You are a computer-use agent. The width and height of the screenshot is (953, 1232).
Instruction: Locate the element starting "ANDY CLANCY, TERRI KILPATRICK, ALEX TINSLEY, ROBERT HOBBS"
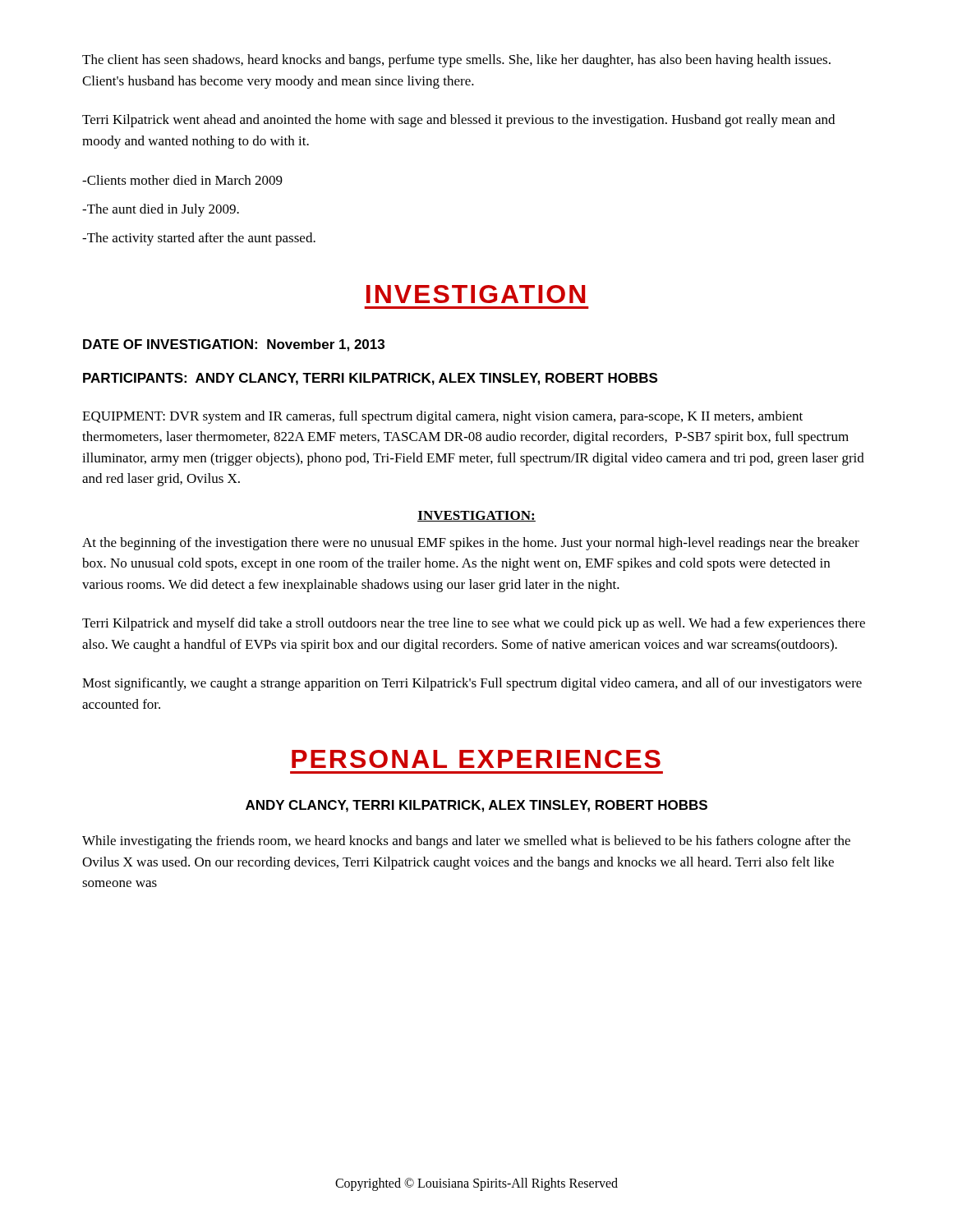(476, 805)
